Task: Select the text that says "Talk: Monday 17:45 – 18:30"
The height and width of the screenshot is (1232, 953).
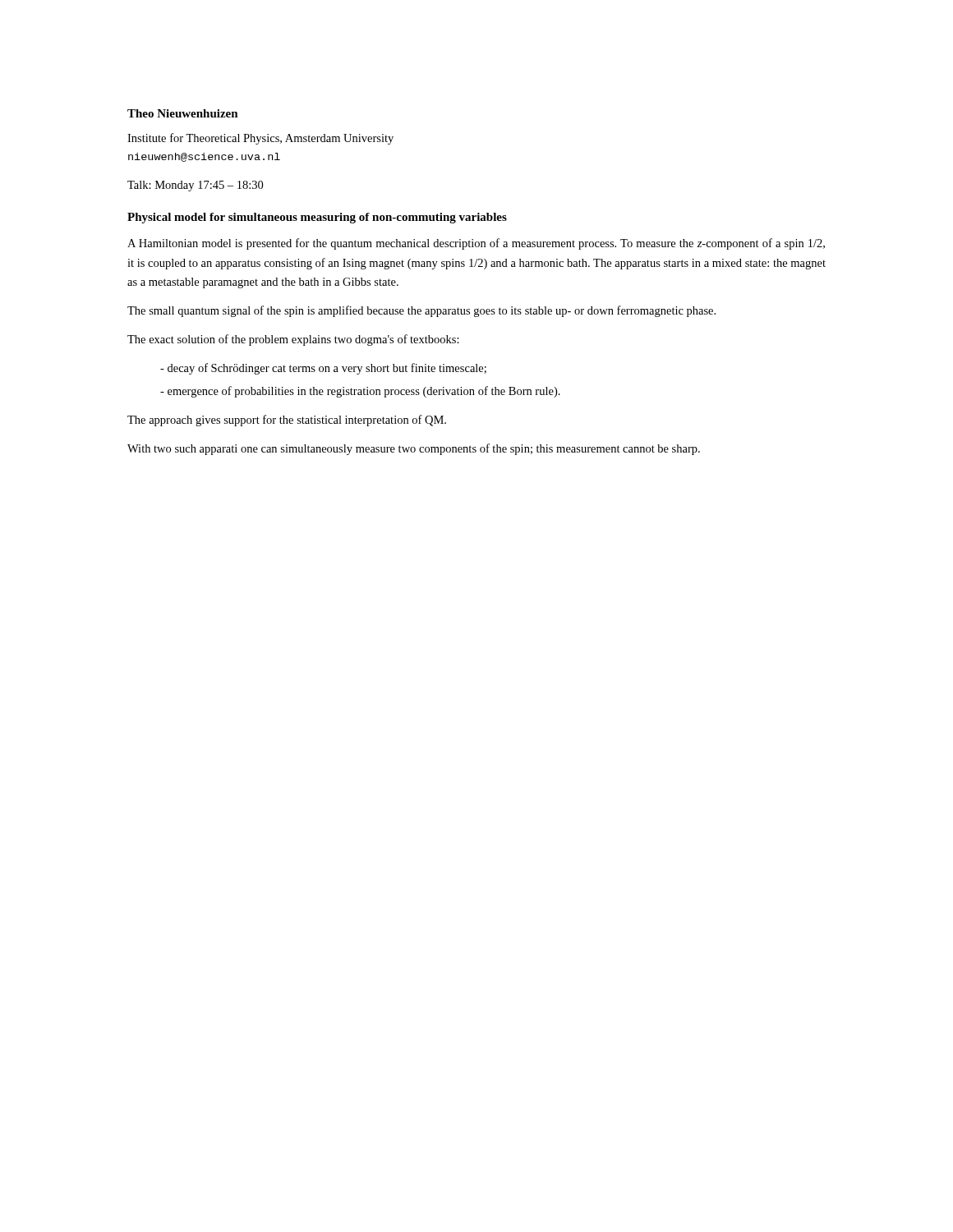Action: [195, 185]
